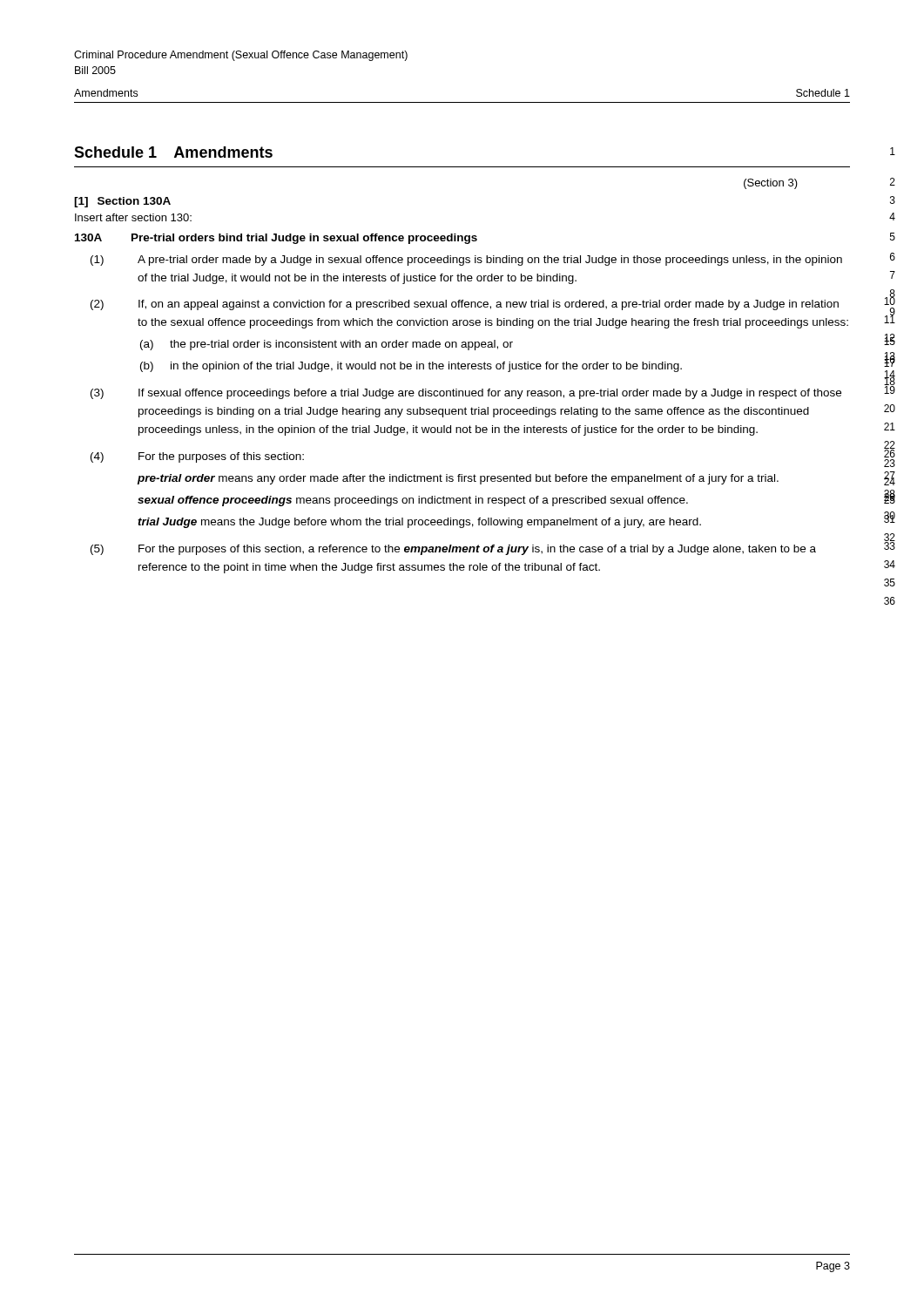Navigate to the text starting "[1] Section 130A"

point(122,200)
